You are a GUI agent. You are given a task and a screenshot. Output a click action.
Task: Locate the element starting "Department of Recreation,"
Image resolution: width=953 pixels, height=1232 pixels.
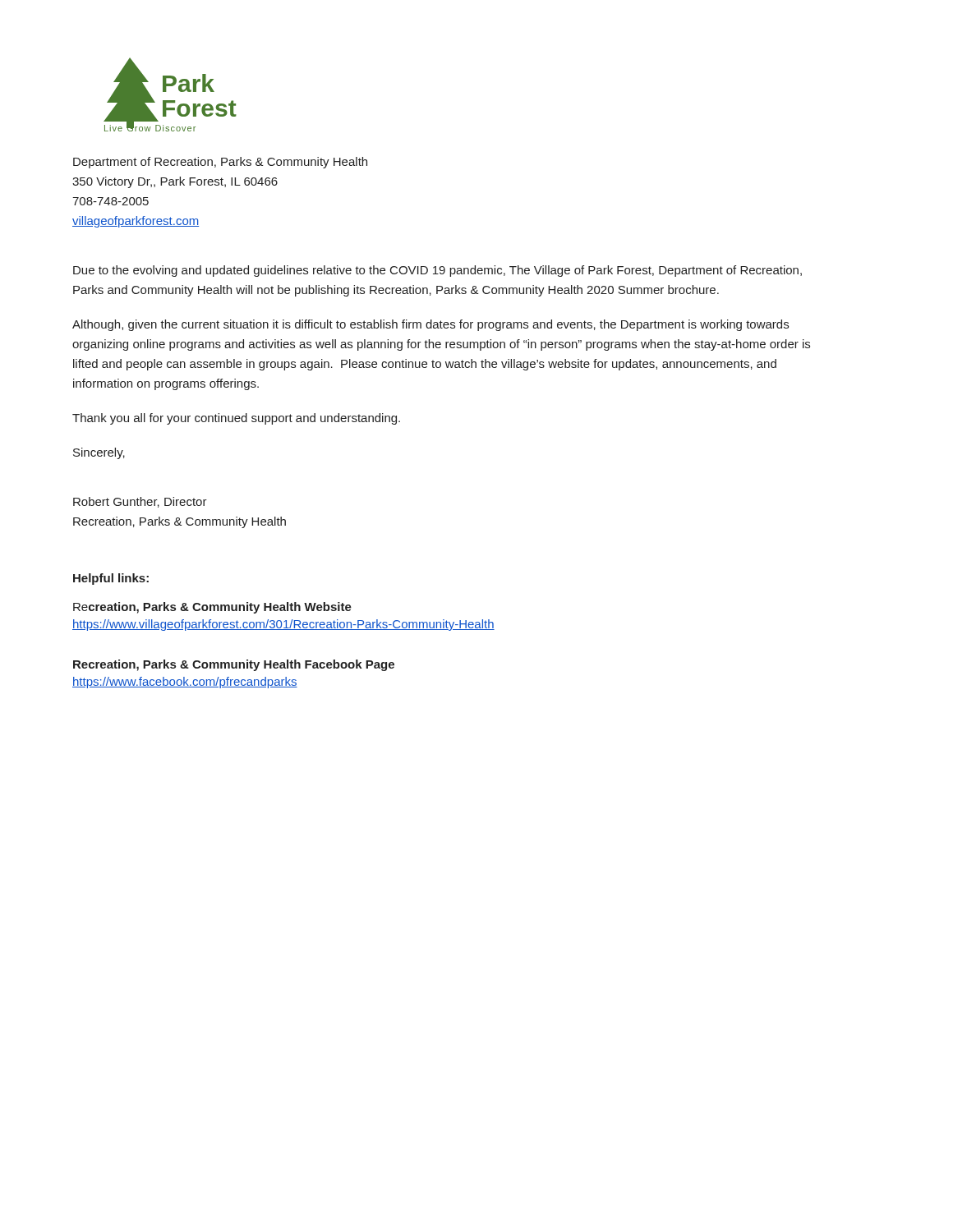(x=220, y=191)
